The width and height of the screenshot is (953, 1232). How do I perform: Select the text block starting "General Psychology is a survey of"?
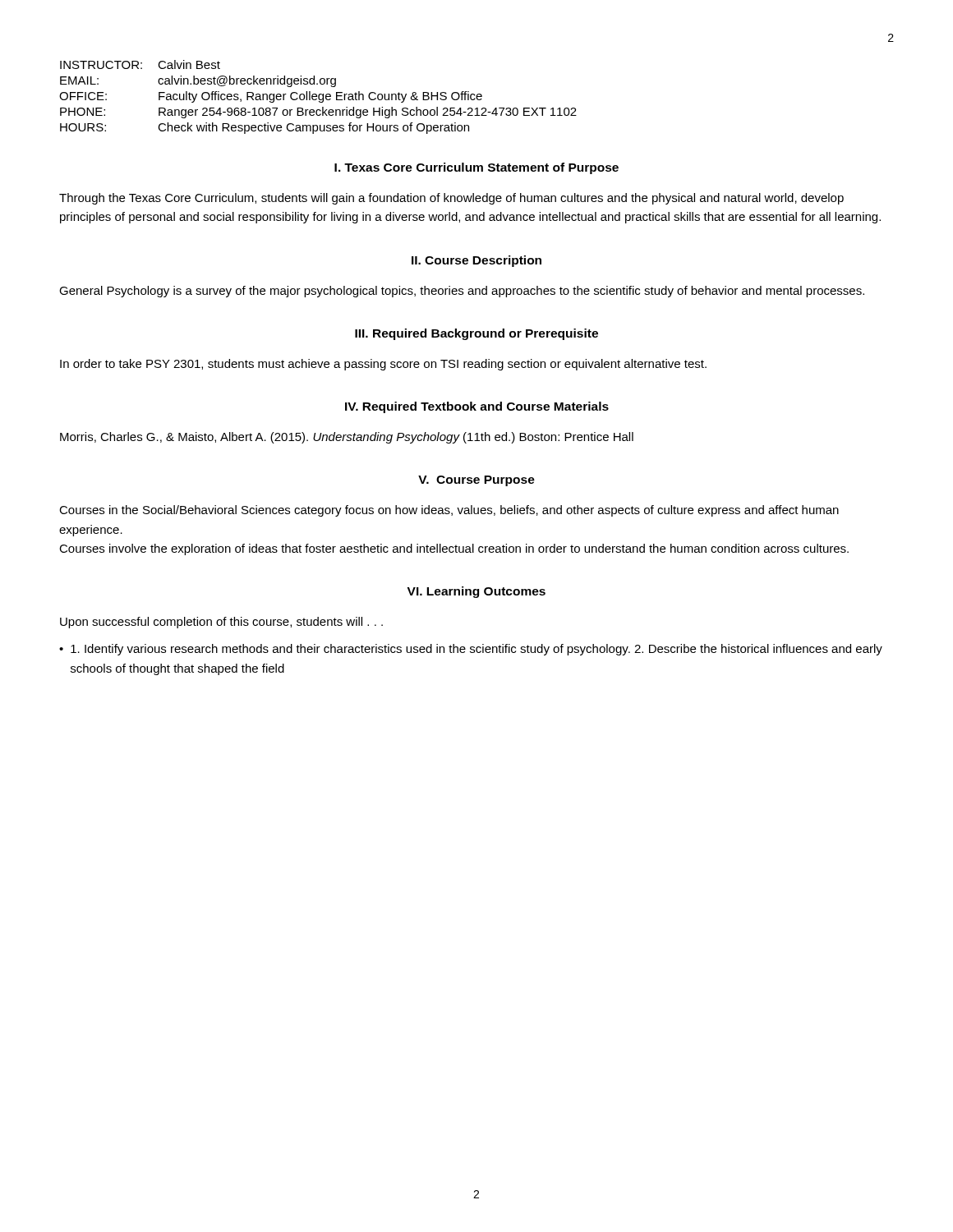[x=462, y=290]
